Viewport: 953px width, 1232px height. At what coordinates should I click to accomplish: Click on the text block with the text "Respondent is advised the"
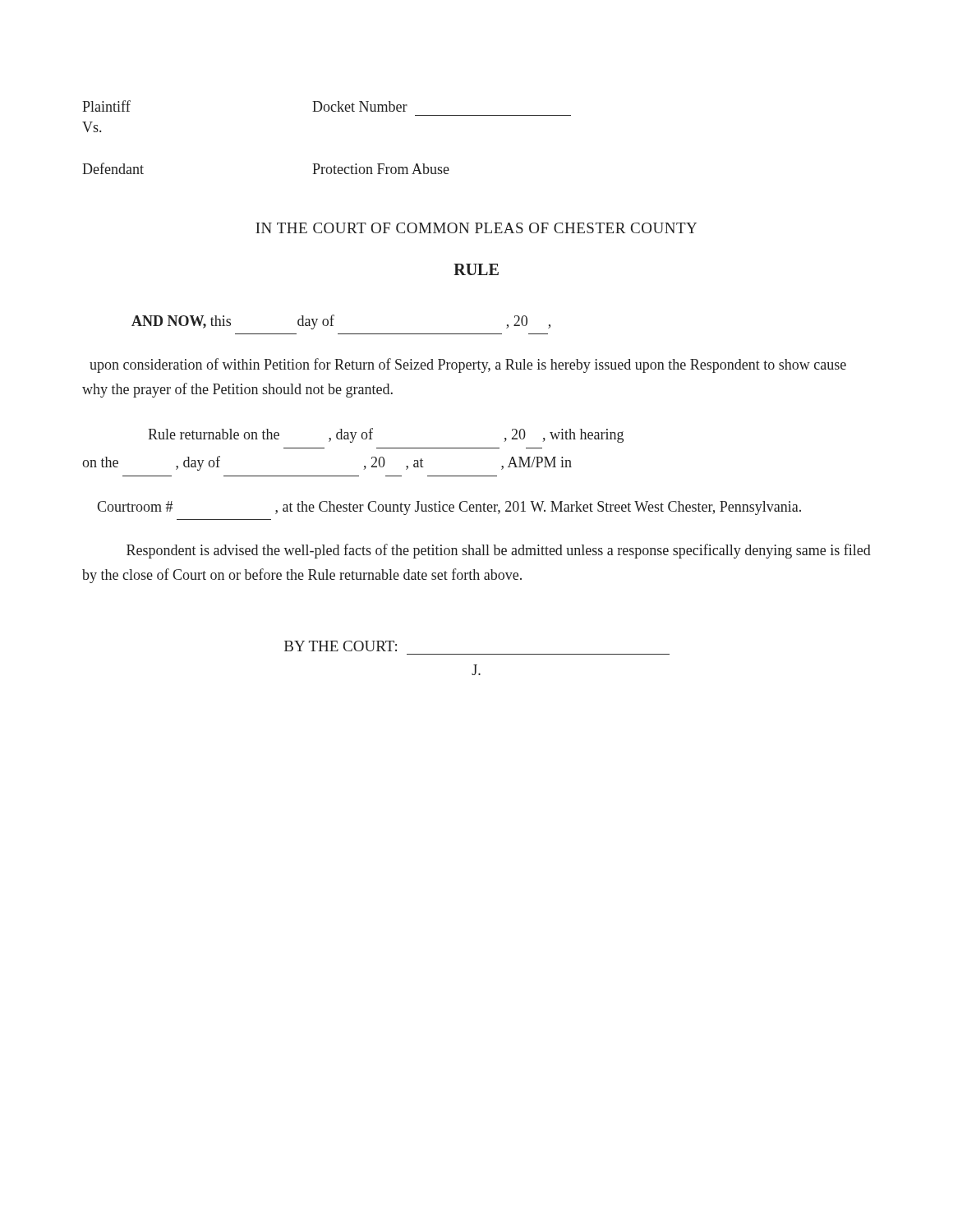coord(476,563)
